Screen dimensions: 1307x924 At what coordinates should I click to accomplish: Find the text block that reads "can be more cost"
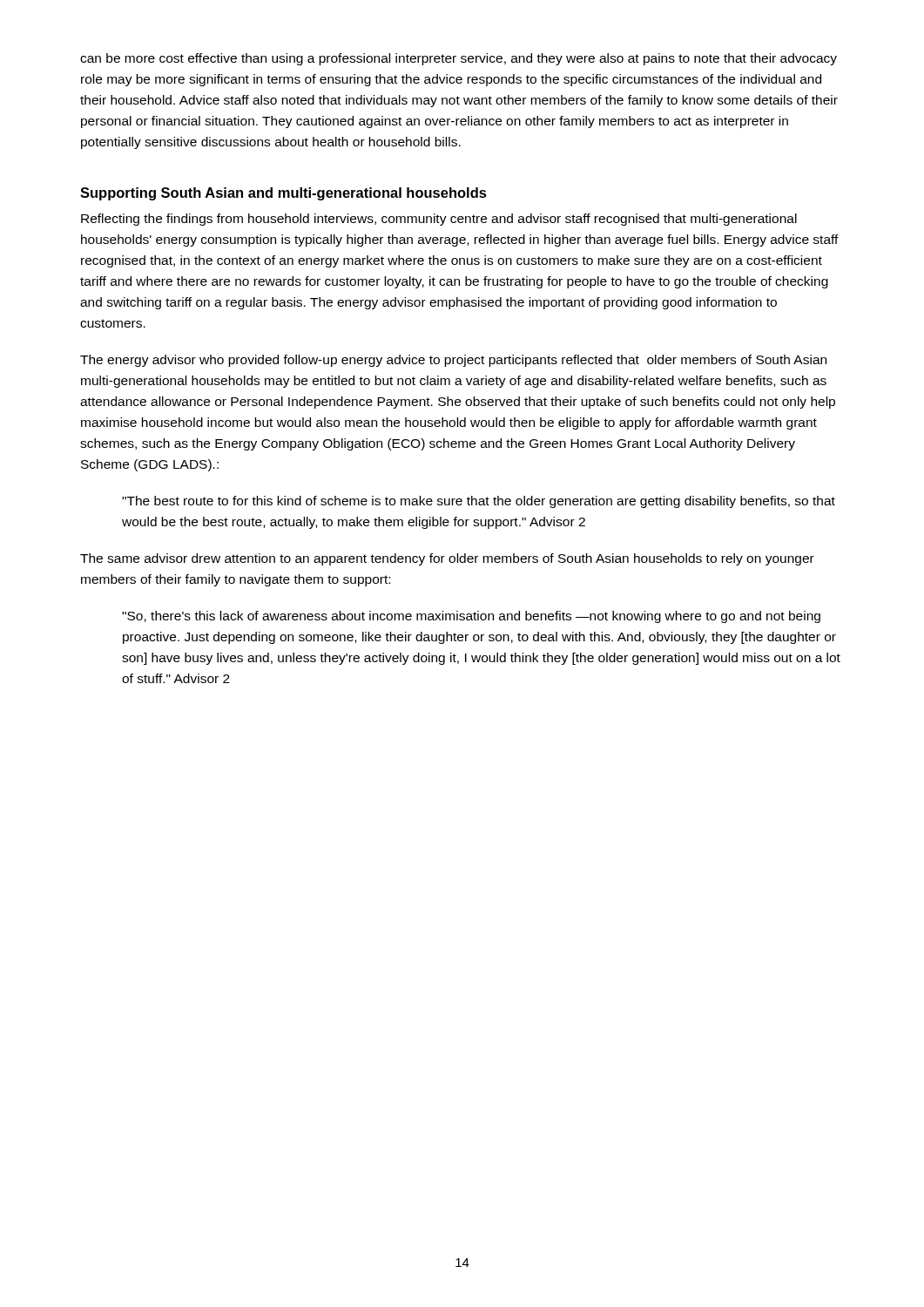(462, 100)
